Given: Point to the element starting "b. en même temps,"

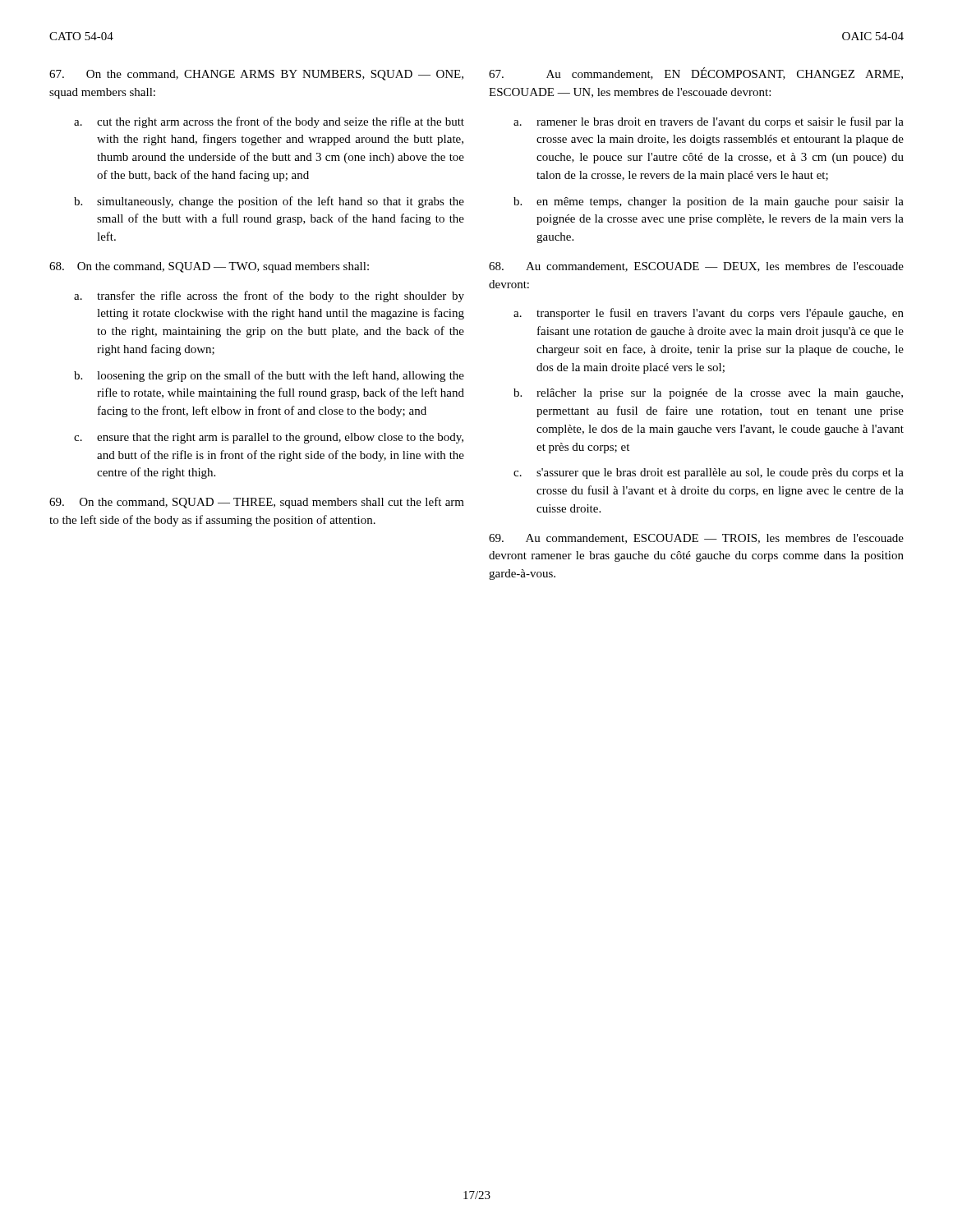Looking at the screenshot, I should tap(696, 219).
